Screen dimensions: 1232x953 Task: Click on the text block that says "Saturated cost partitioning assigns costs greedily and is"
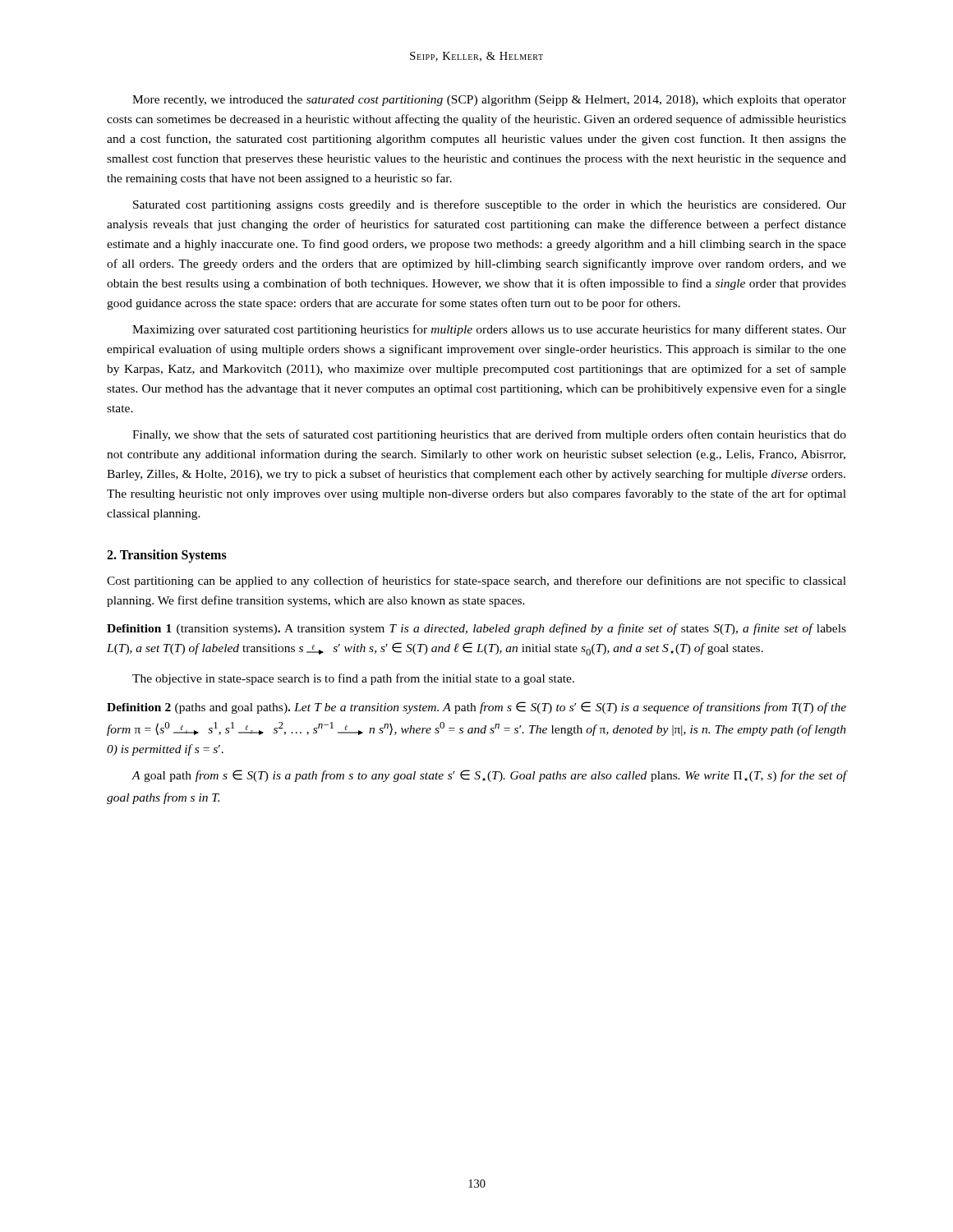click(x=476, y=254)
